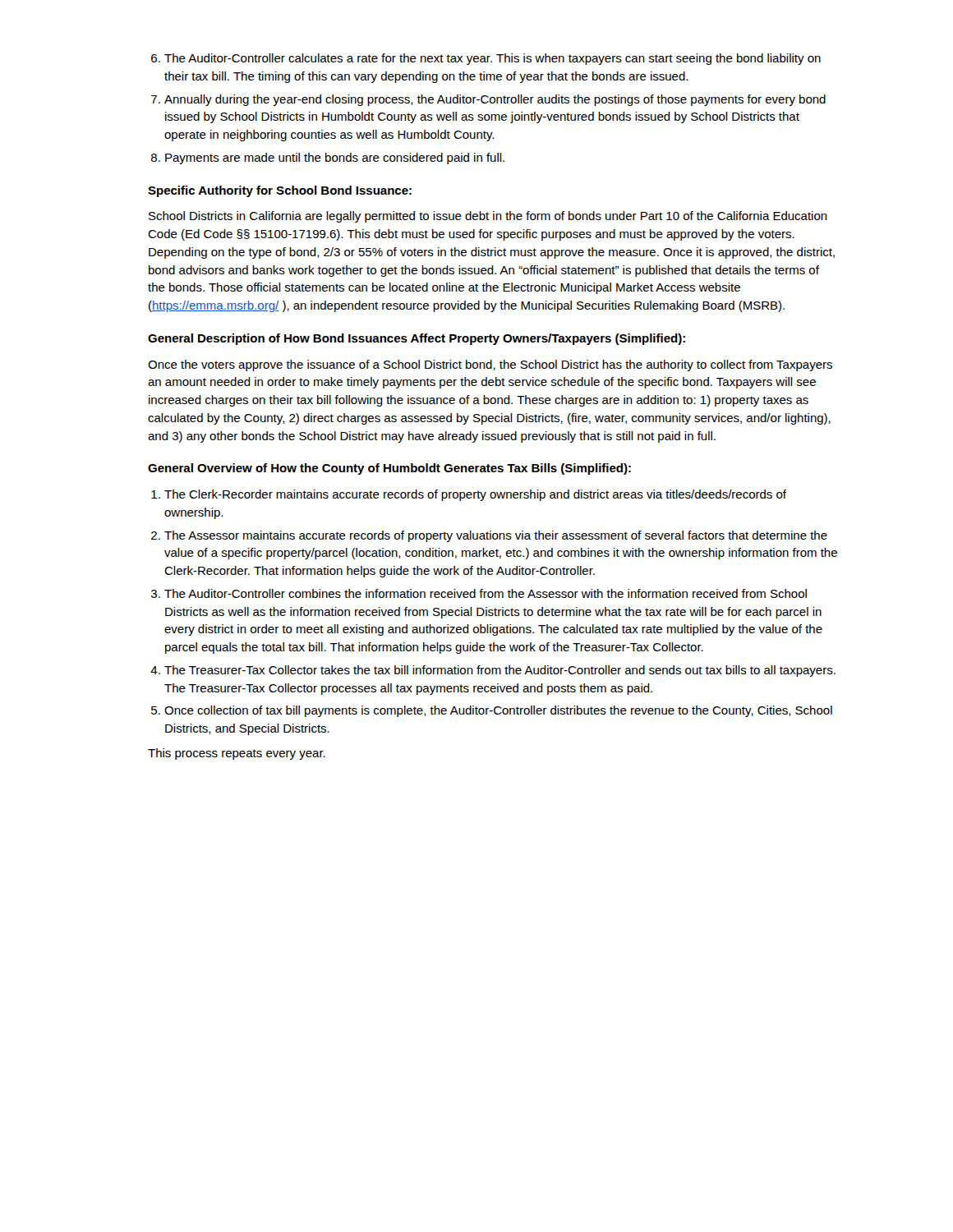
Task: Find the text block containing "School Districts in California are legally"
Action: pos(493,261)
